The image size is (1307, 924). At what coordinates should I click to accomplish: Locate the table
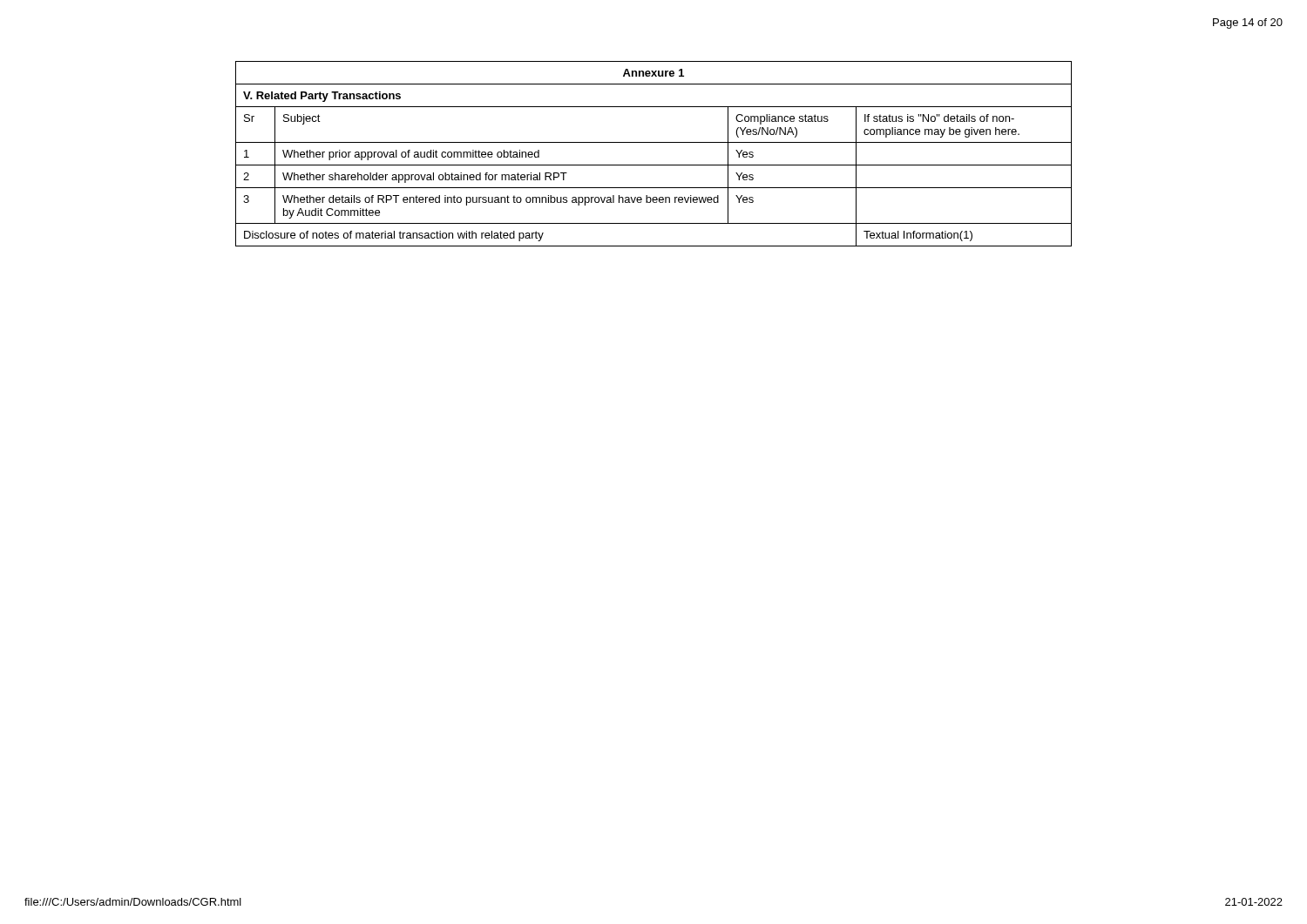click(654, 154)
